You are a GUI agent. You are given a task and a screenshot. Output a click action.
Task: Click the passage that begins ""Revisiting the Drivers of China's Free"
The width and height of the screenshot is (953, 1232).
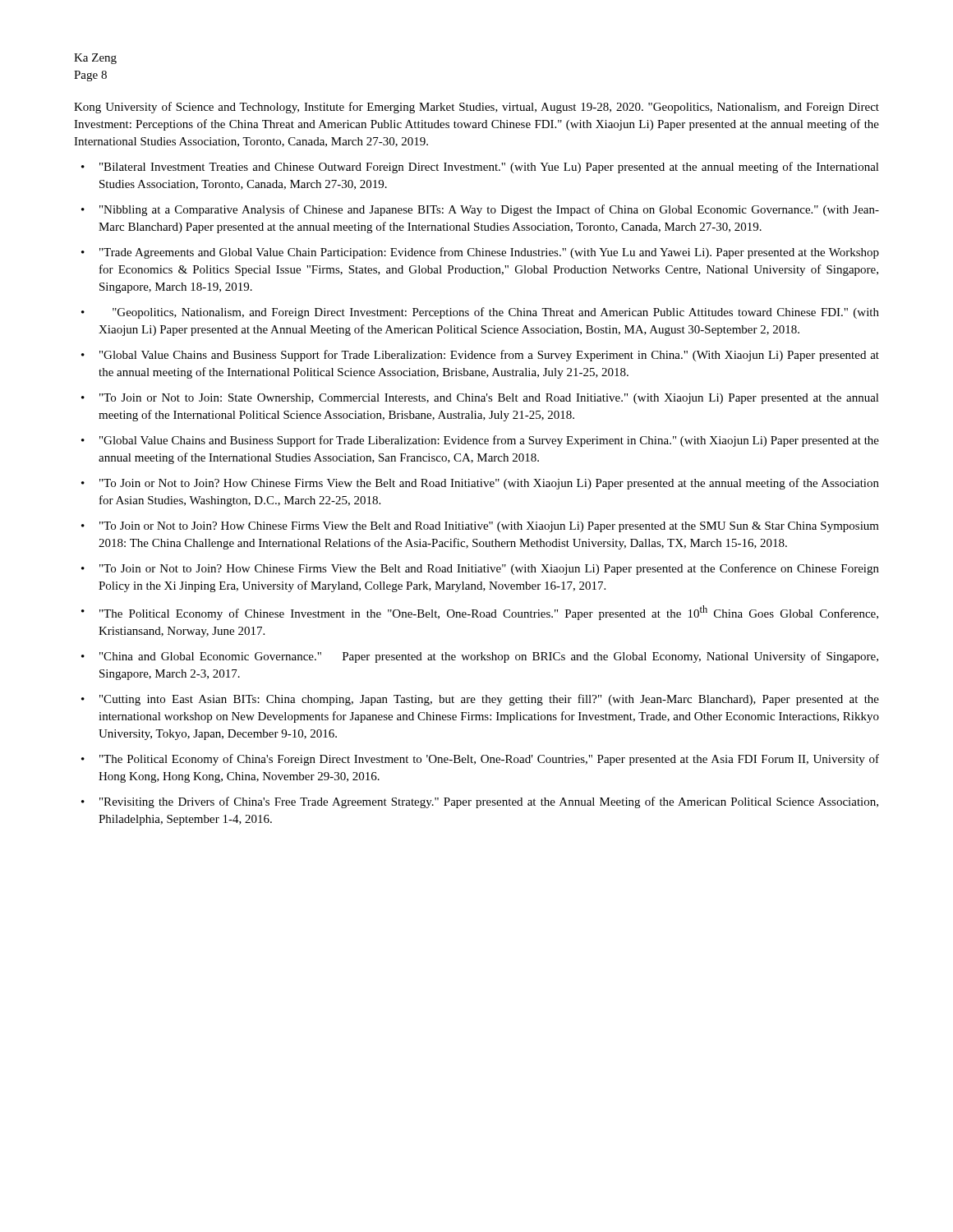point(489,810)
